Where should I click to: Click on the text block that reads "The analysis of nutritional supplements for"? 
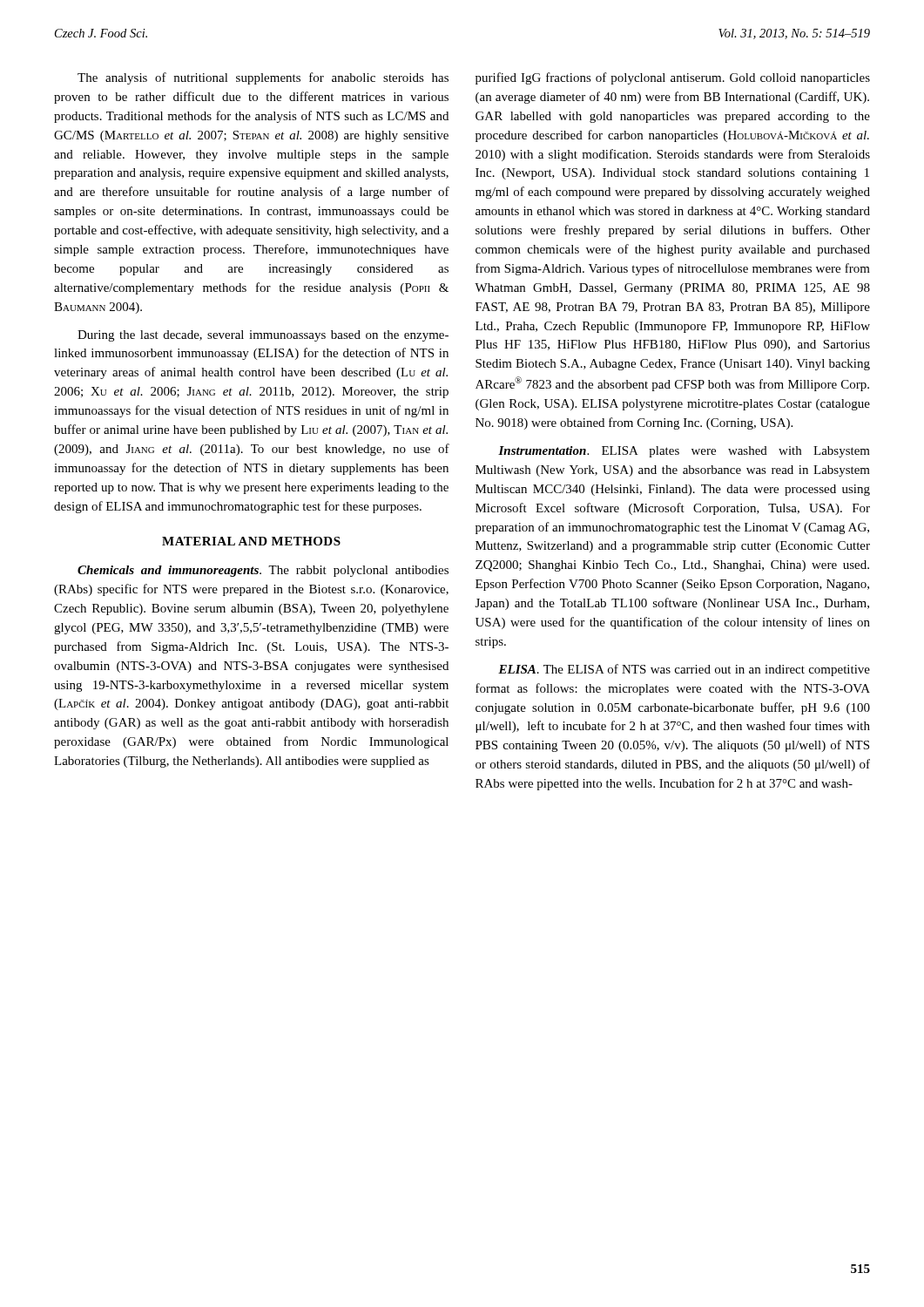pos(251,193)
